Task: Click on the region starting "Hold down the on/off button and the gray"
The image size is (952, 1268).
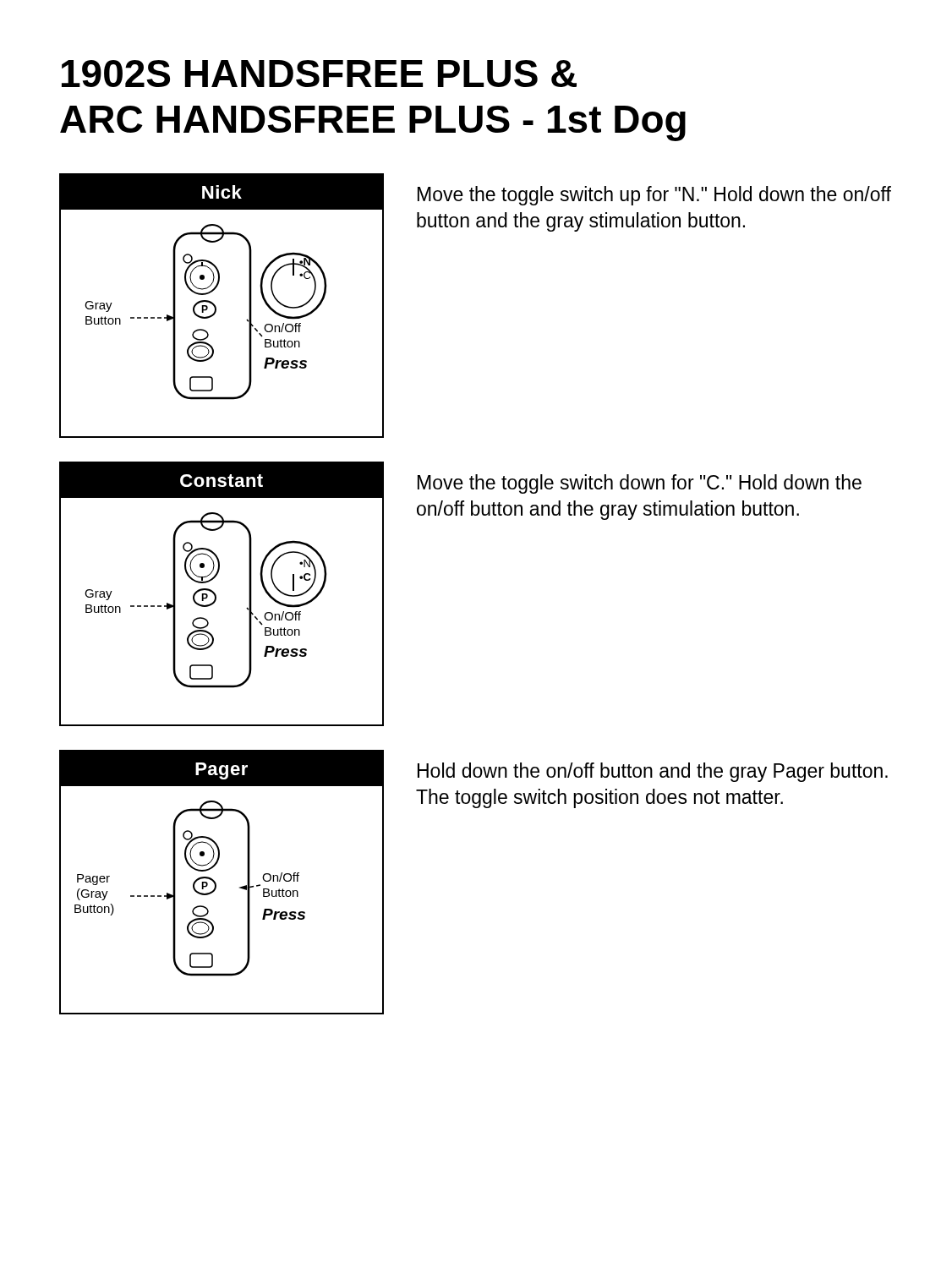Action: [653, 784]
